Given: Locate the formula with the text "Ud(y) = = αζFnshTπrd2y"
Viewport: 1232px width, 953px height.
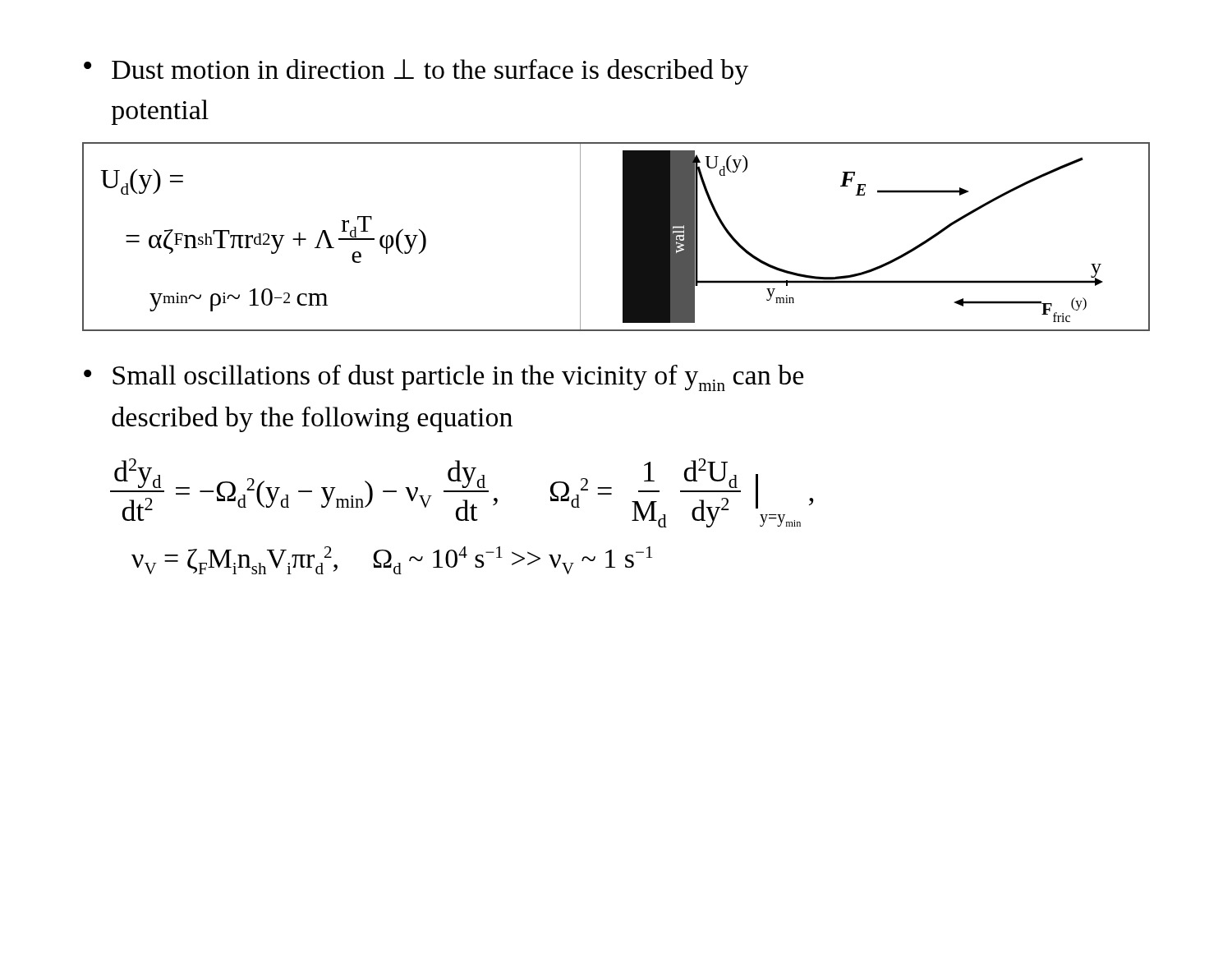Looking at the screenshot, I should 616,236.
